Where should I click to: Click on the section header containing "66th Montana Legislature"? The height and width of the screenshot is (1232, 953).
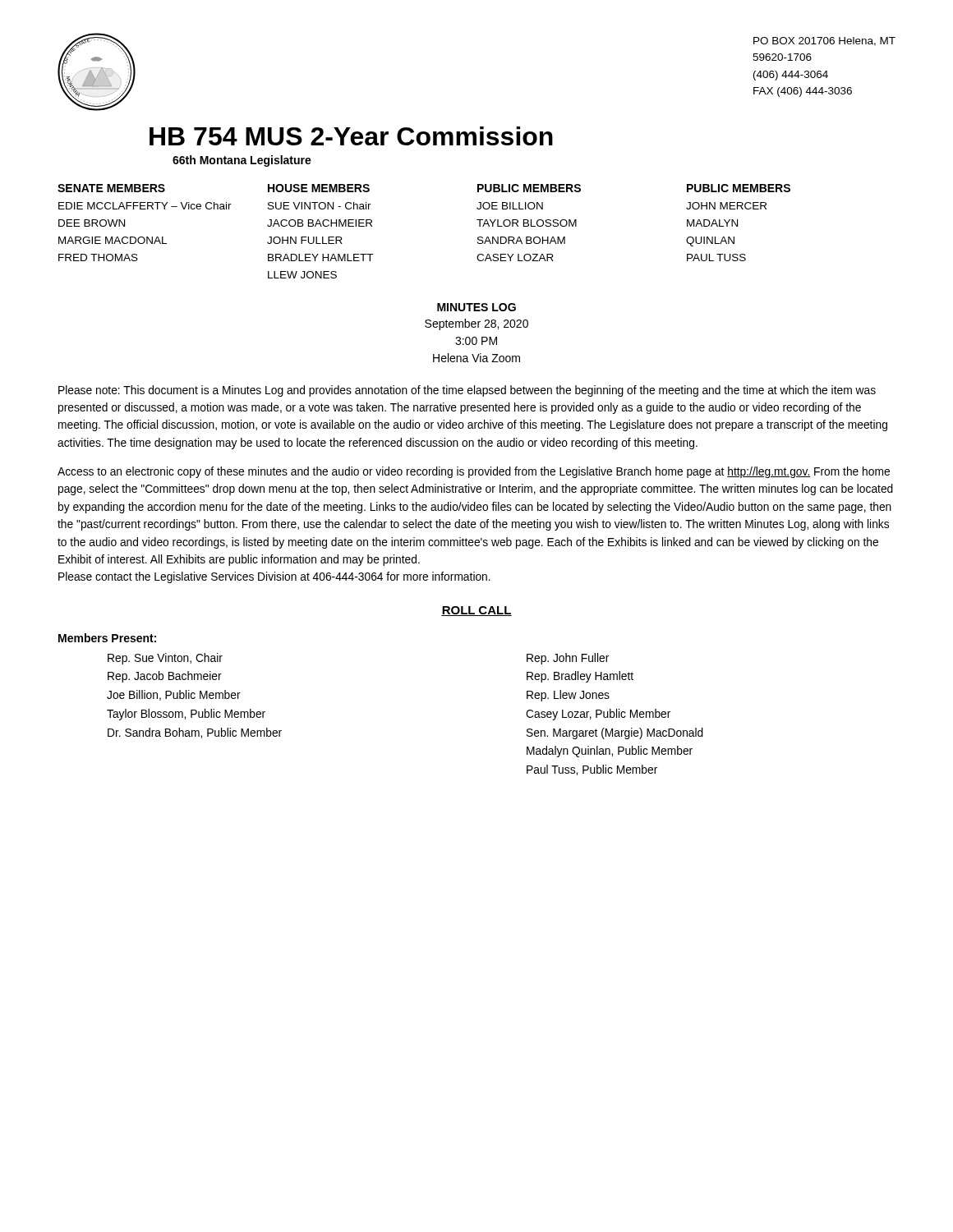pyautogui.click(x=242, y=160)
